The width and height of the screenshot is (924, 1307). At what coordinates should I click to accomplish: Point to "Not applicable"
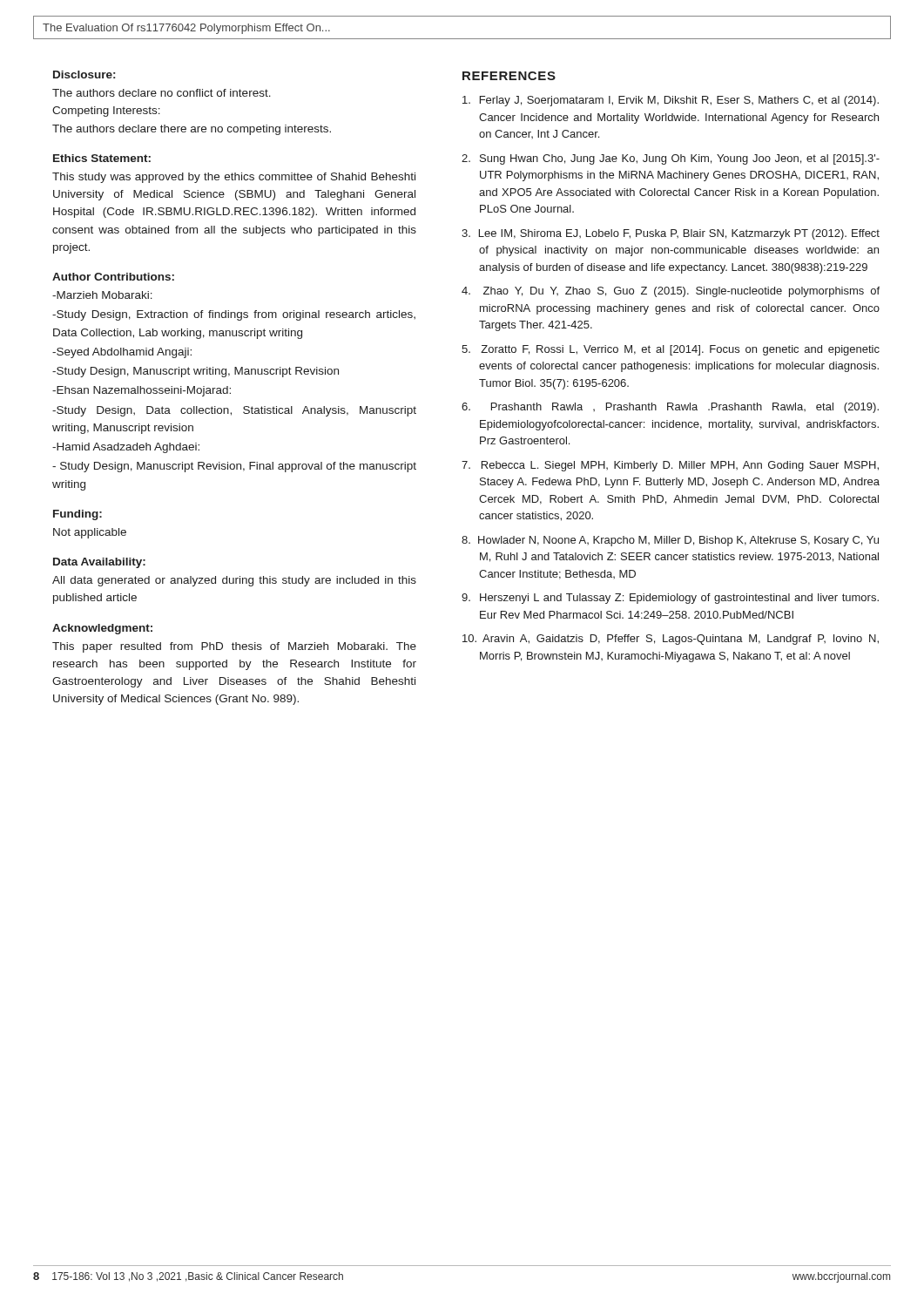pyautogui.click(x=90, y=533)
